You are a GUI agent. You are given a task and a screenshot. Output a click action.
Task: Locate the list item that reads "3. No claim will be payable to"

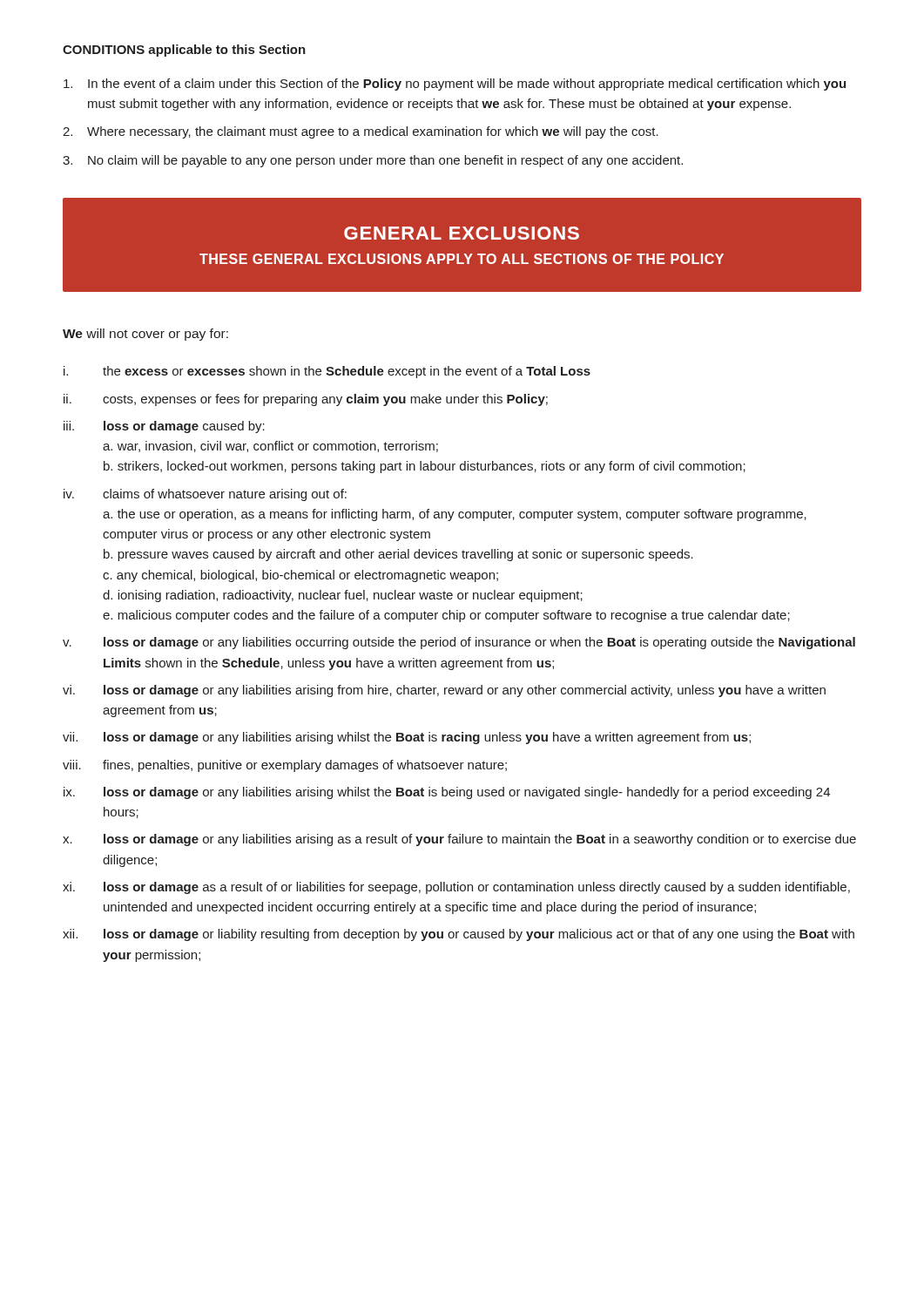click(373, 160)
